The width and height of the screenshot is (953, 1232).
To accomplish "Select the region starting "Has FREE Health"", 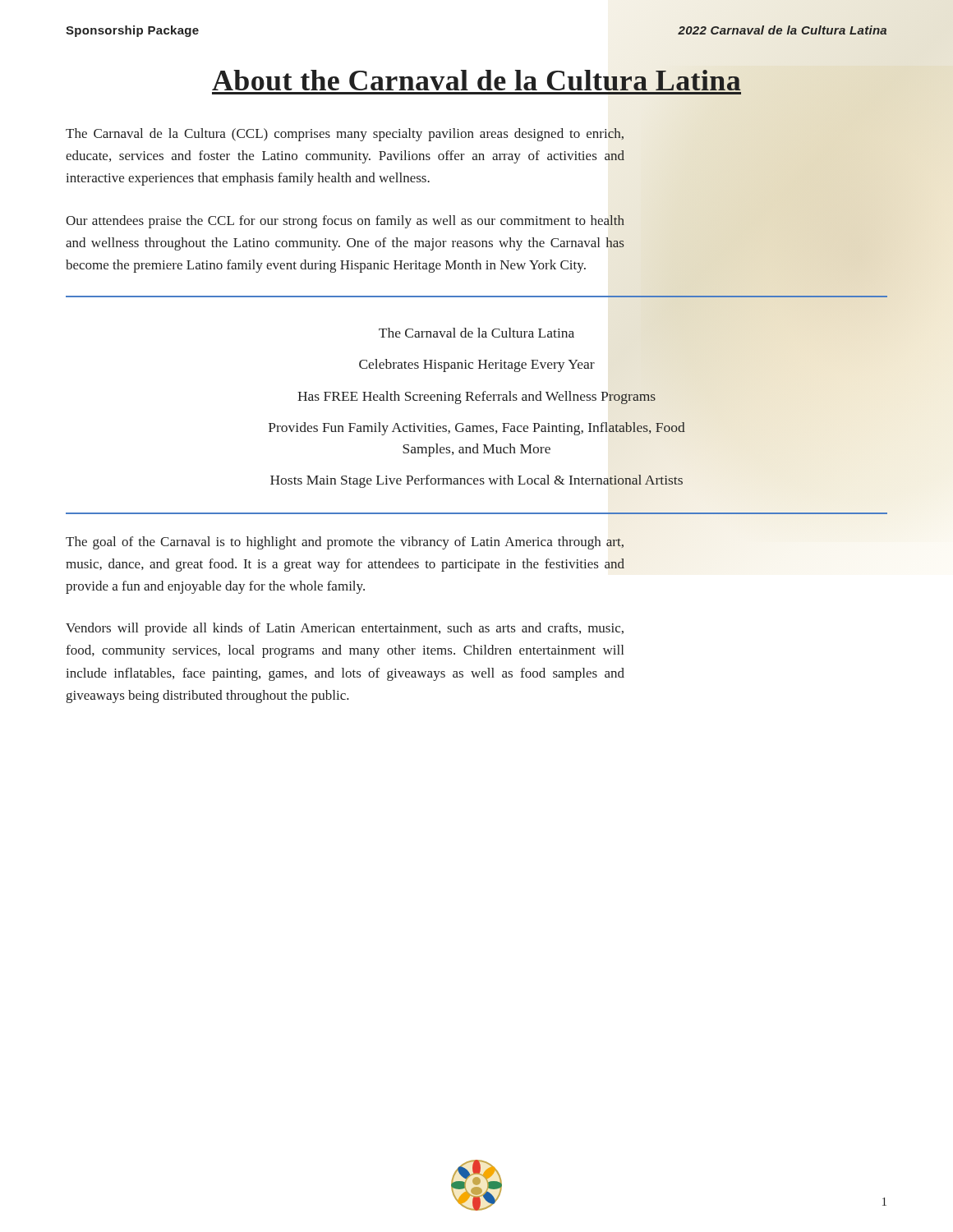I will 476,396.
